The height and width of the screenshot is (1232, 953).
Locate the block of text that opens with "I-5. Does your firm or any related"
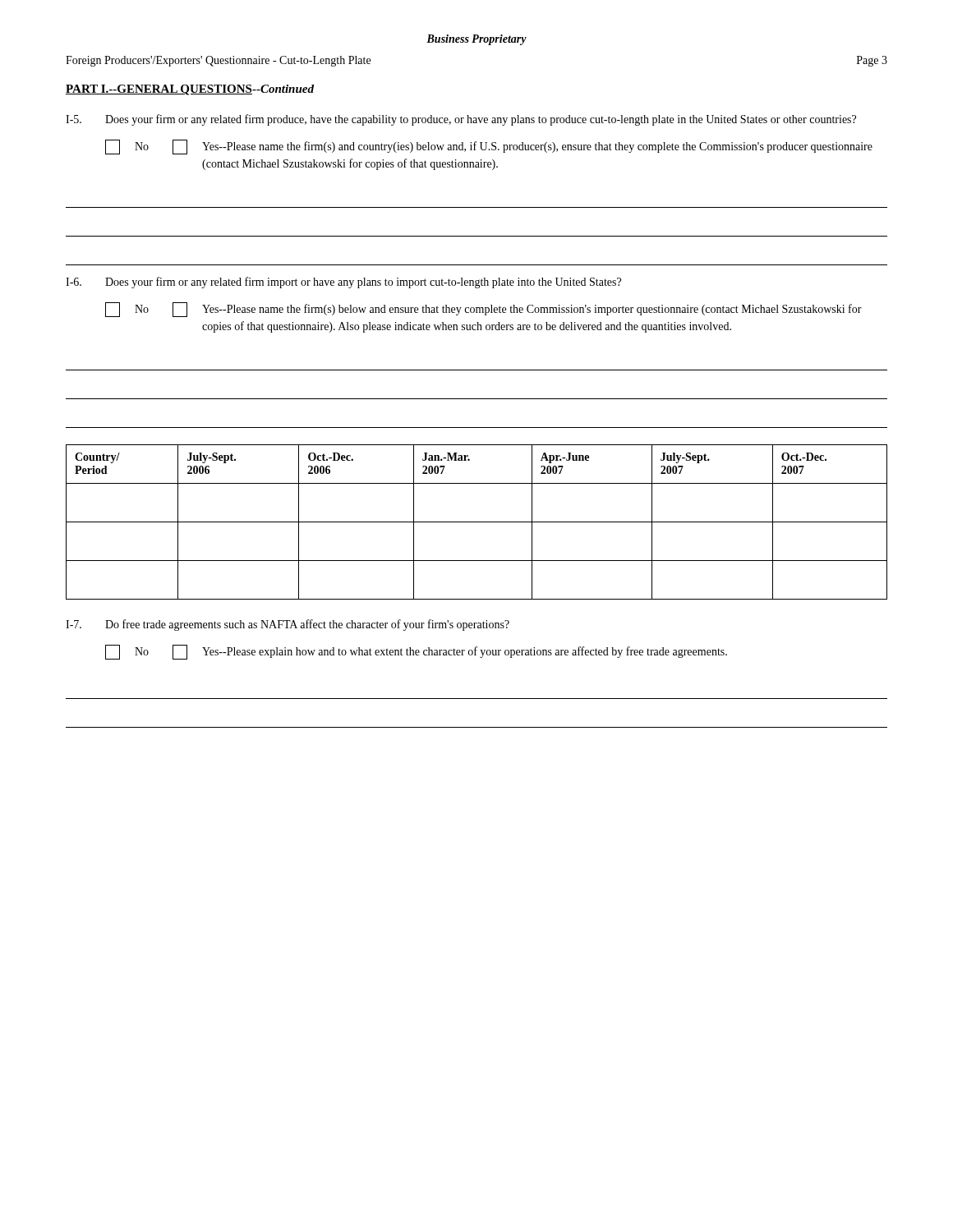click(461, 120)
